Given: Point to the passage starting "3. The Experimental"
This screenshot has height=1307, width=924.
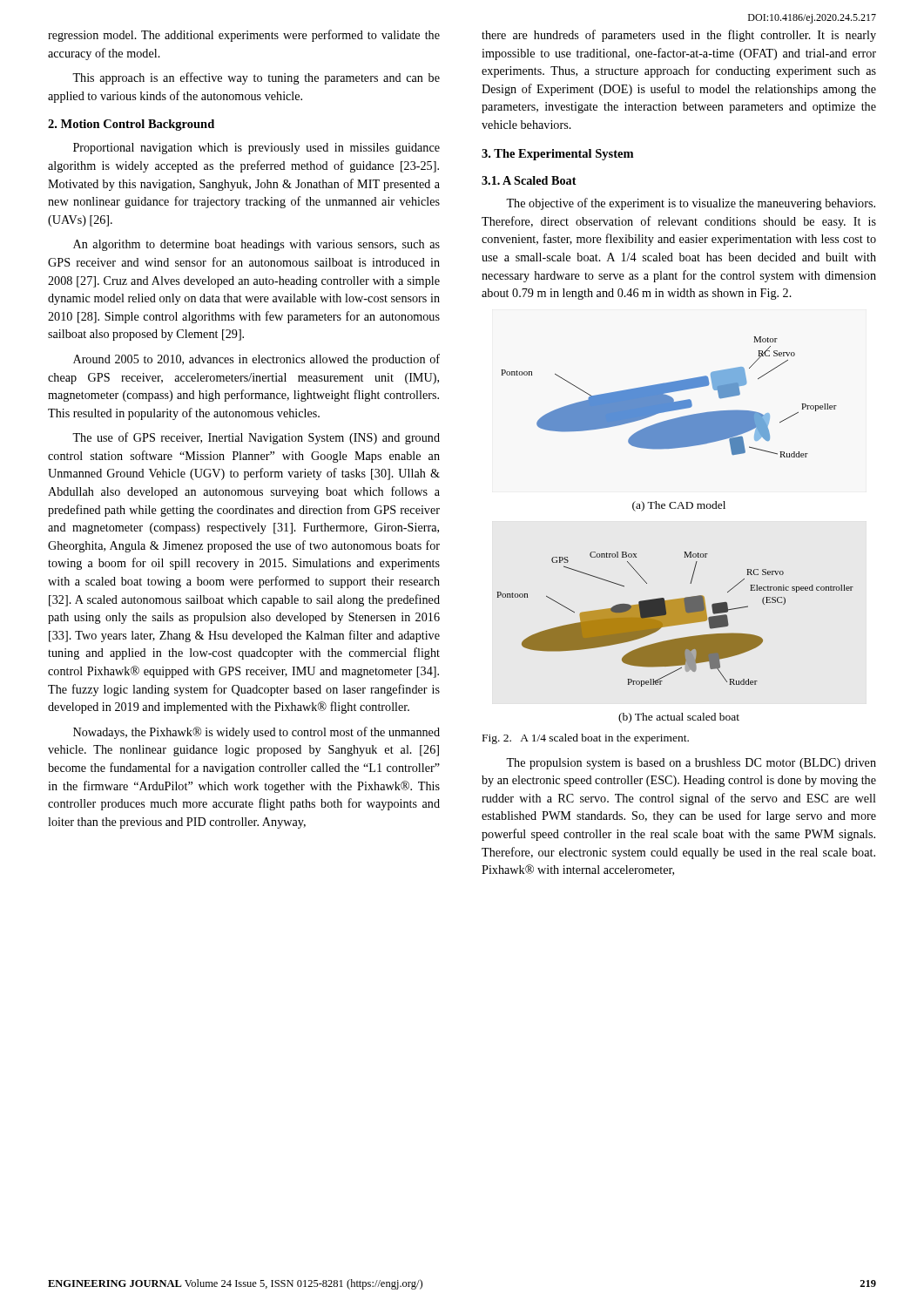Looking at the screenshot, I should click(x=558, y=153).
